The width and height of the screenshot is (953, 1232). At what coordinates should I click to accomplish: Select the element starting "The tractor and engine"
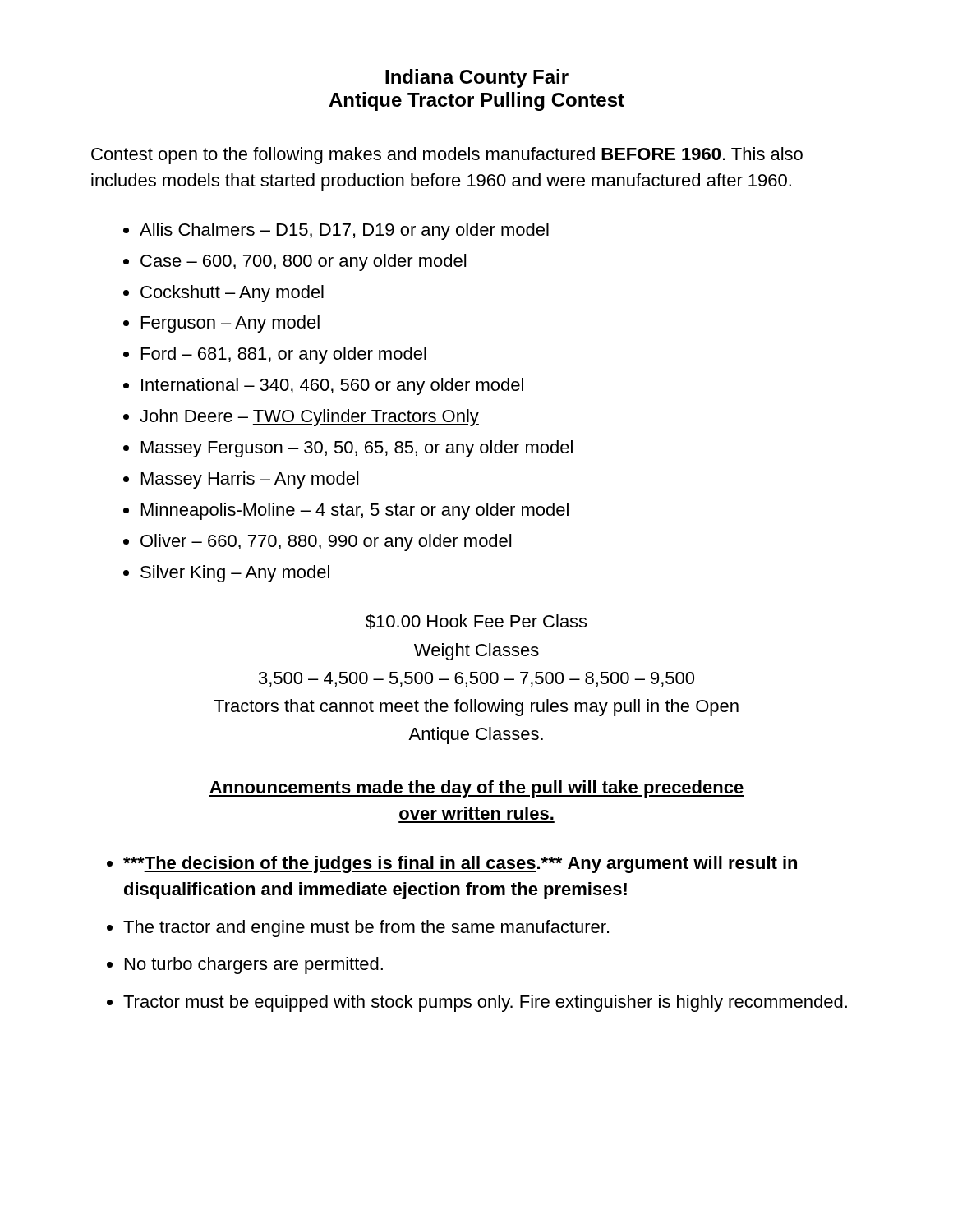pos(367,926)
